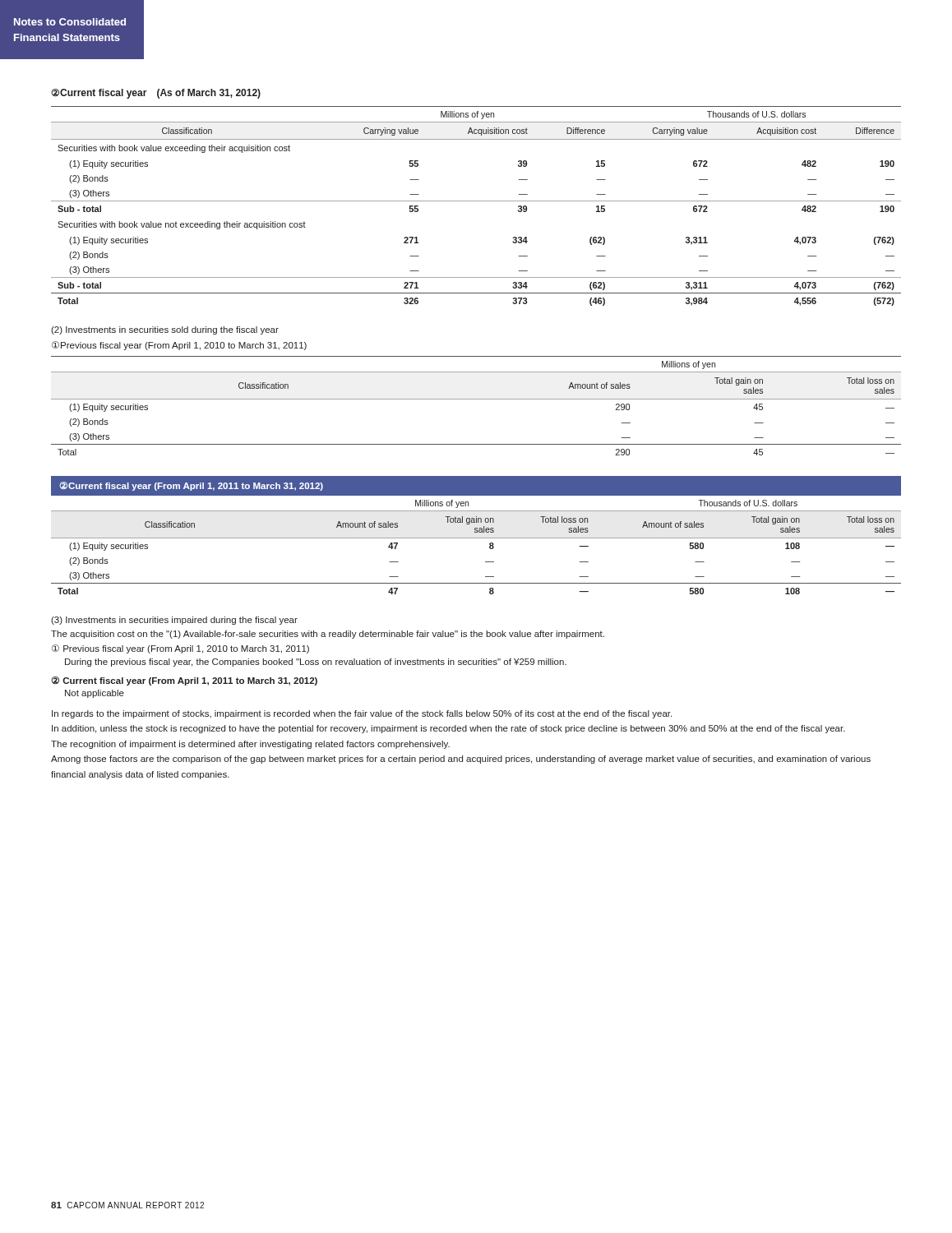This screenshot has width=952, height=1233.
Task: Find the section header on this page that starts "②Current fiscal year (From"
Action: [191, 486]
